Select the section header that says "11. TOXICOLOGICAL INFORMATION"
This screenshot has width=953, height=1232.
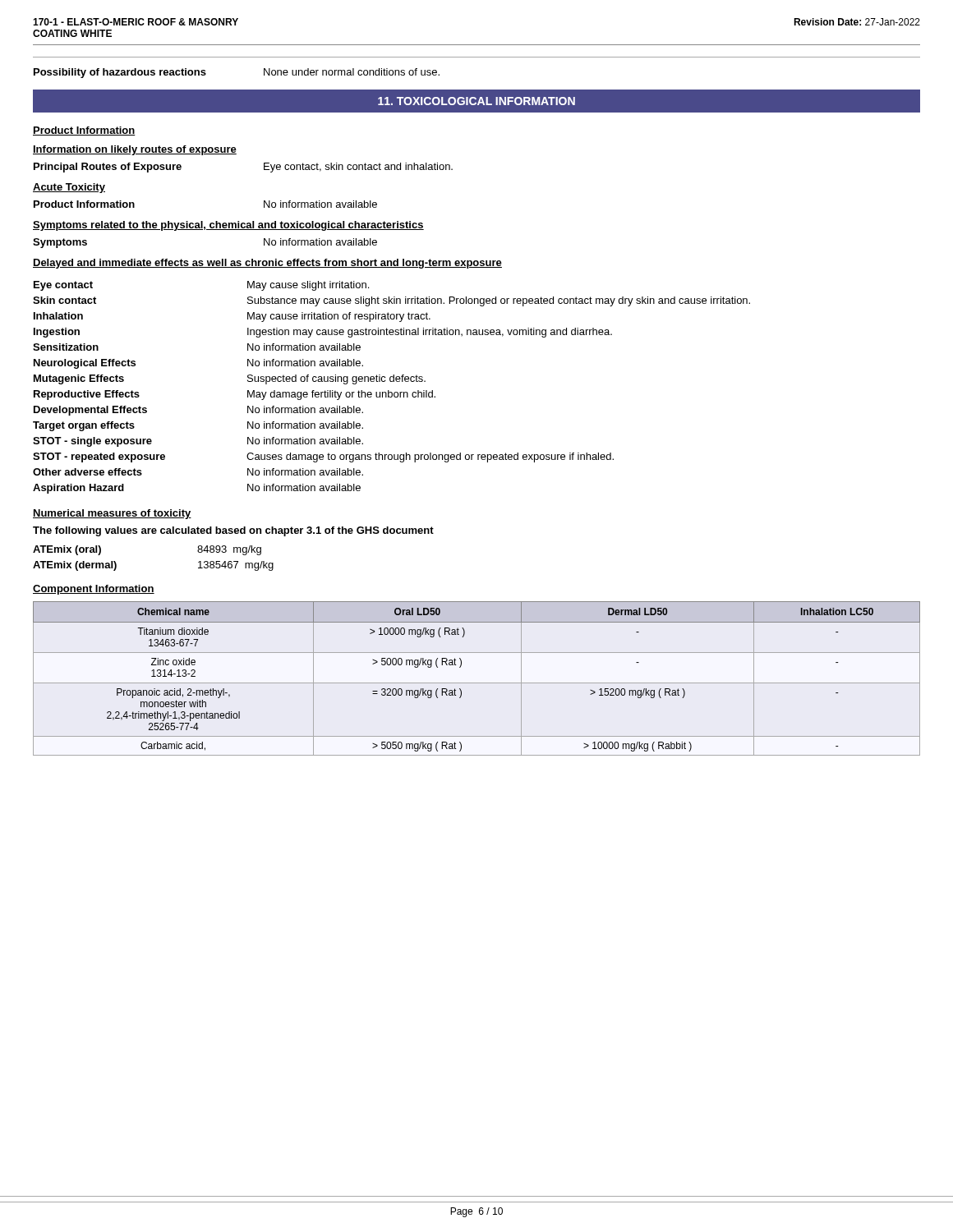pyautogui.click(x=476, y=101)
